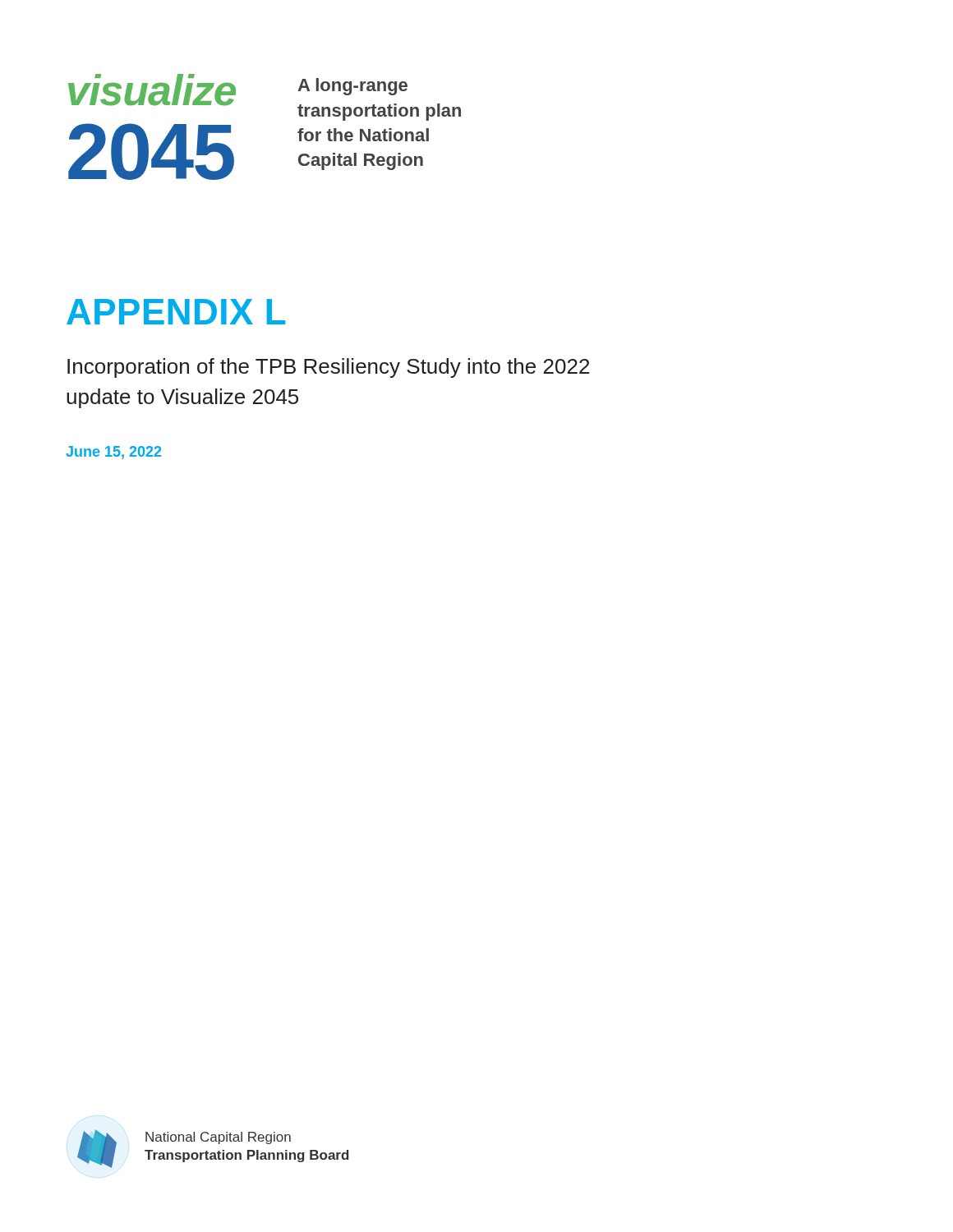This screenshot has height=1232, width=953.
Task: Select the title containing "APPENDIX L"
Action: (x=176, y=312)
